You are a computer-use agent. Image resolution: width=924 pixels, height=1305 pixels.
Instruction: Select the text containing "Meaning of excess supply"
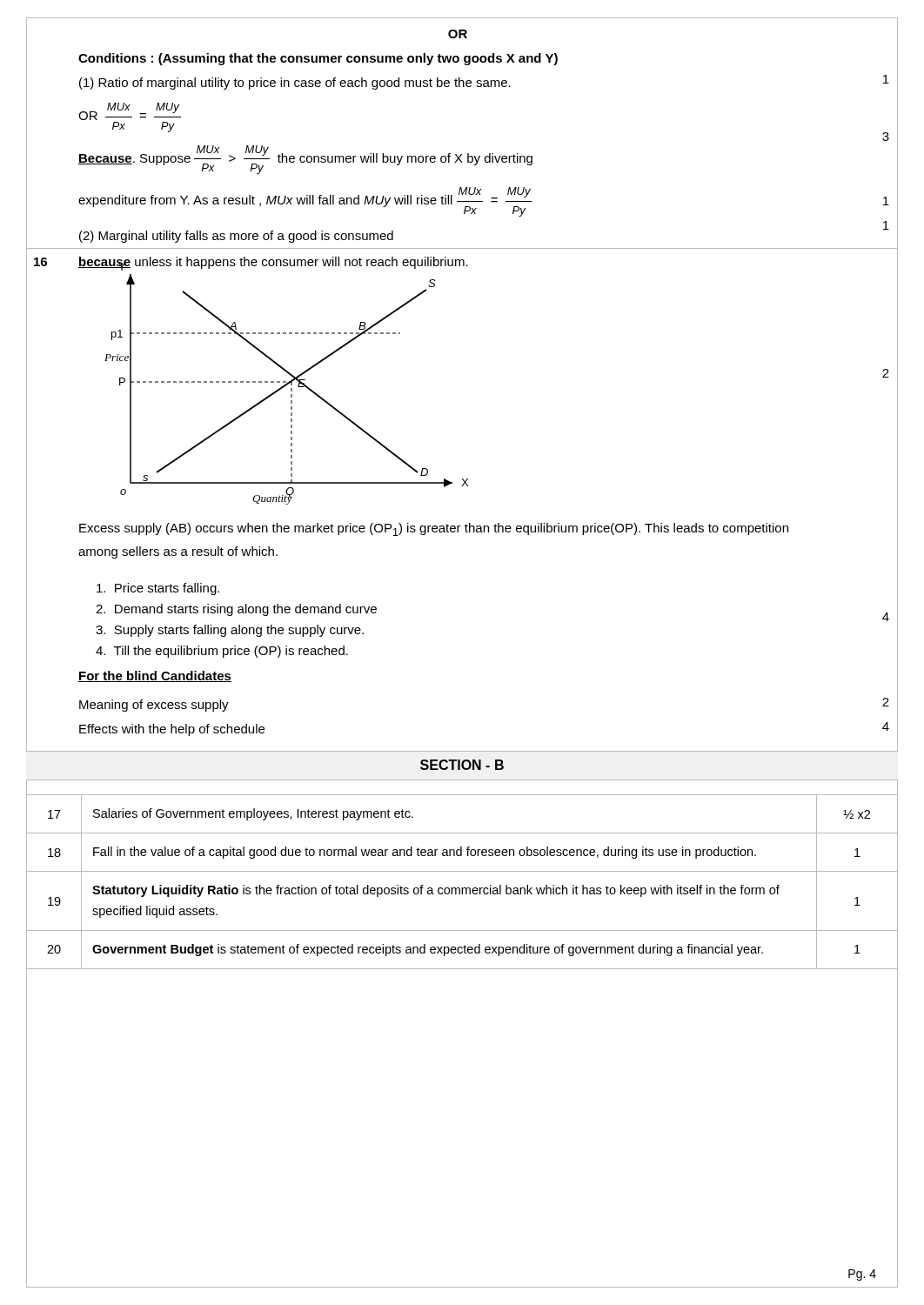(x=153, y=704)
